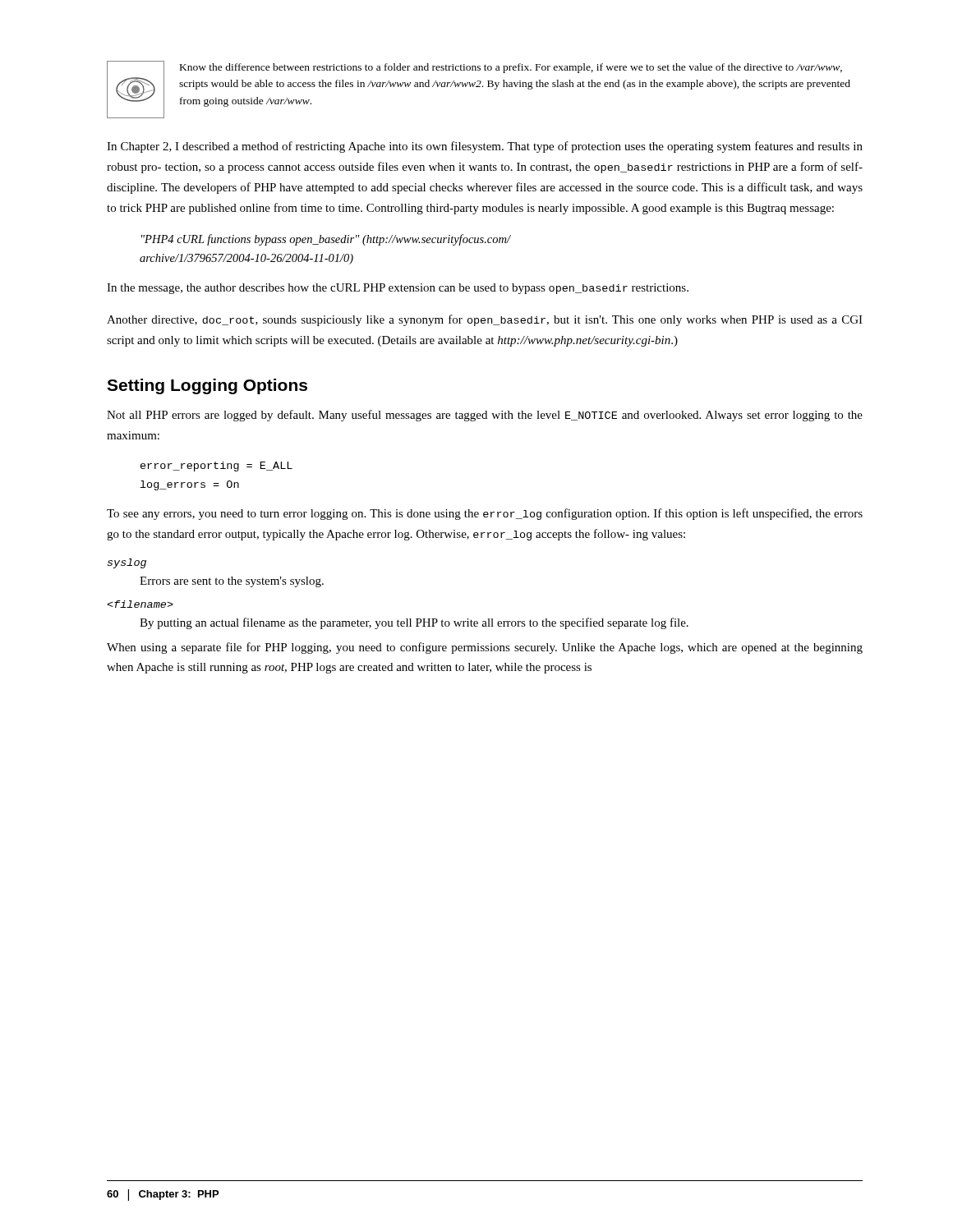Click on the text block that says "Know the difference"
This screenshot has width=953, height=1232.
tap(485, 89)
